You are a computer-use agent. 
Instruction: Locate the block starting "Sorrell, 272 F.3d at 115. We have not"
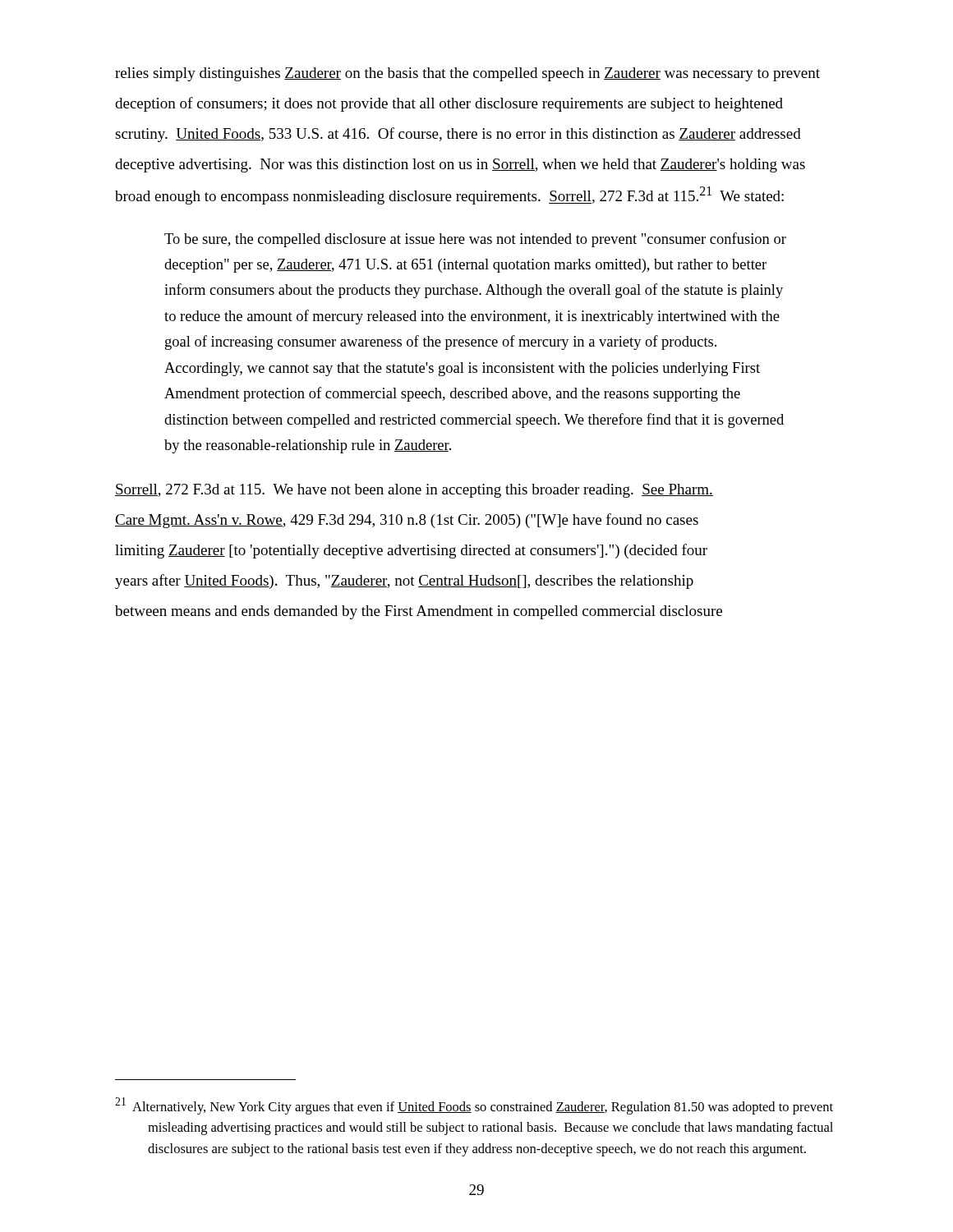click(x=476, y=550)
